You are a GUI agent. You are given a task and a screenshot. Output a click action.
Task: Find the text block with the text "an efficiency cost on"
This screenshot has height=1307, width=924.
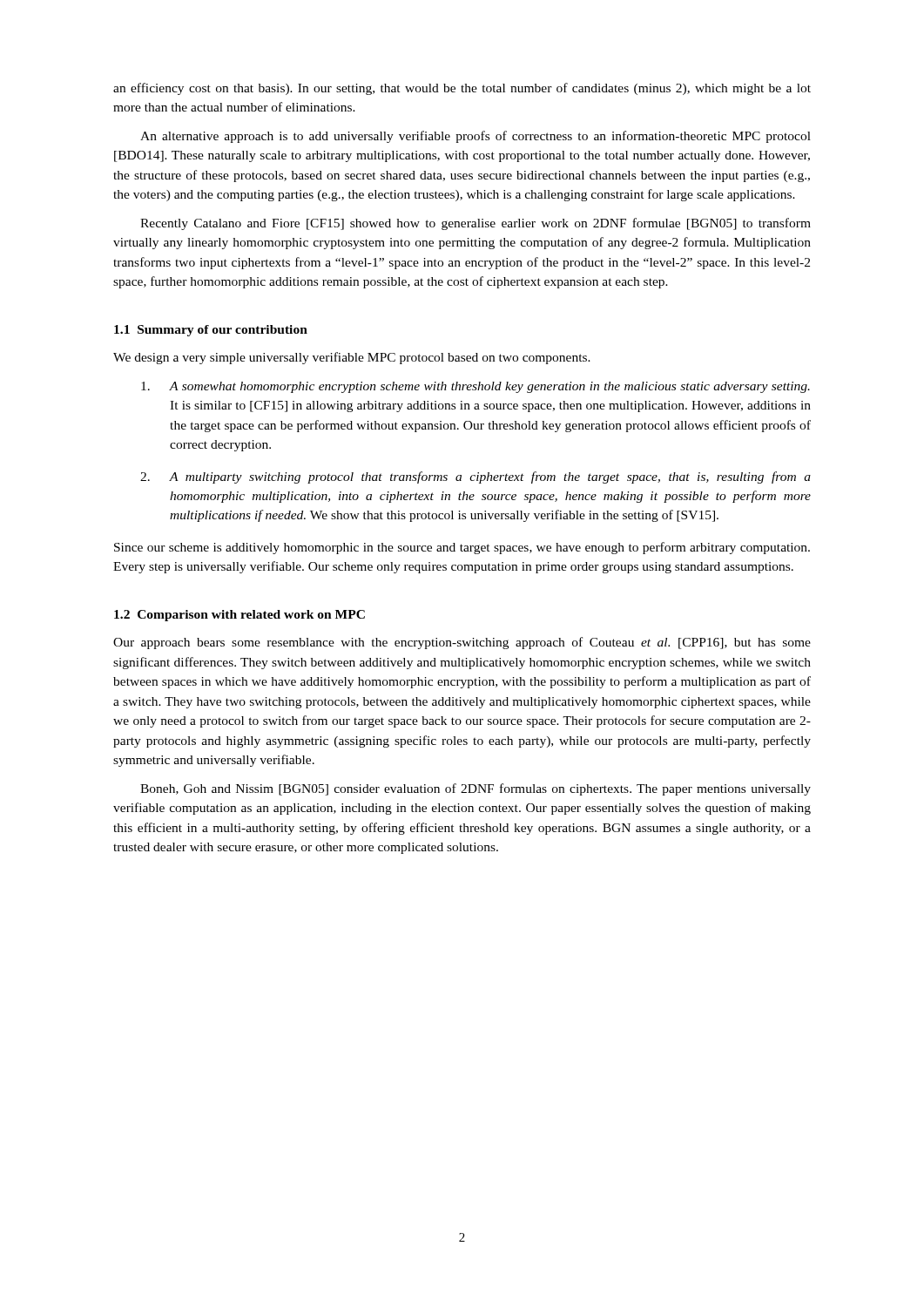pyautogui.click(x=462, y=98)
